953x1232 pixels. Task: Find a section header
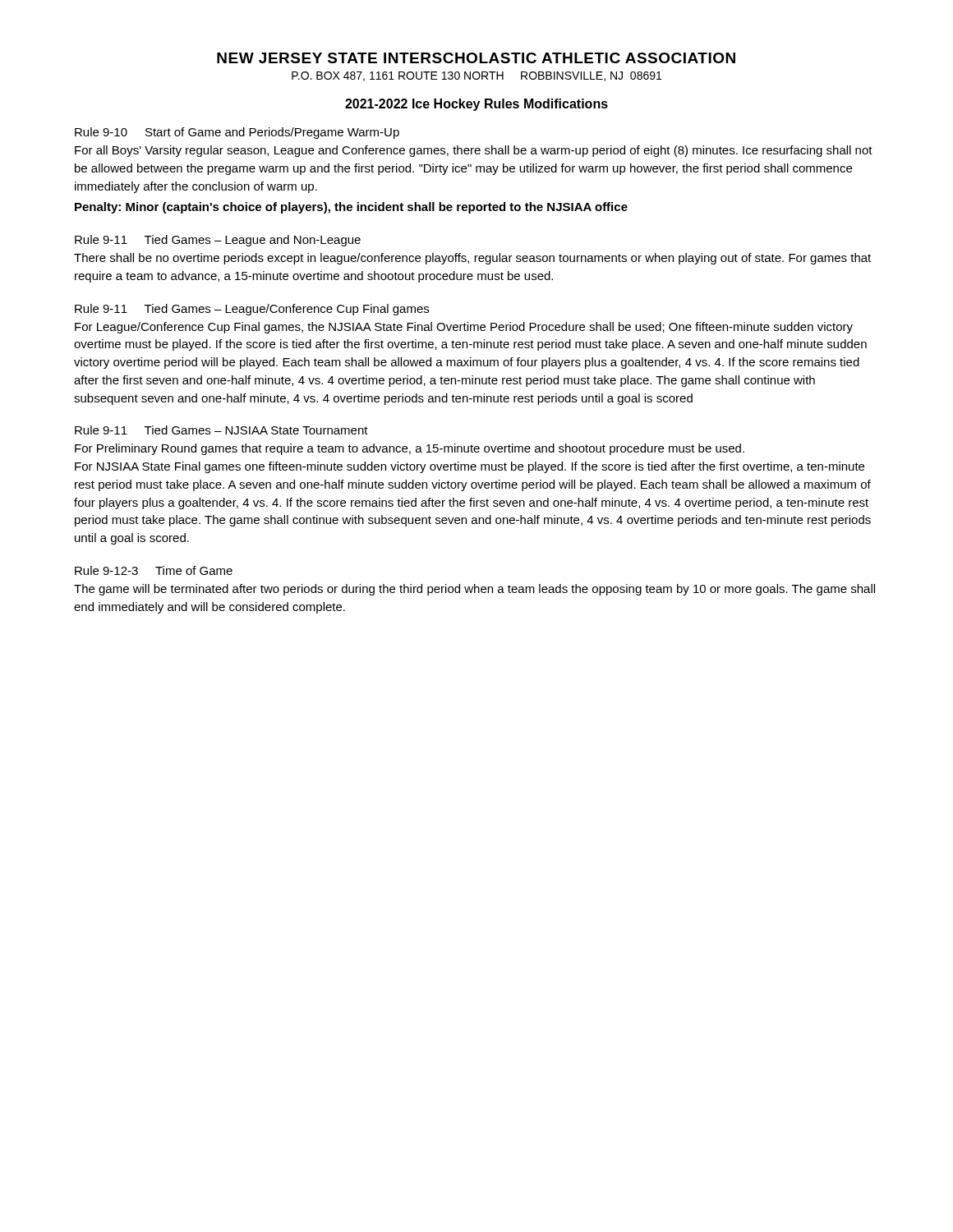(x=476, y=104)
